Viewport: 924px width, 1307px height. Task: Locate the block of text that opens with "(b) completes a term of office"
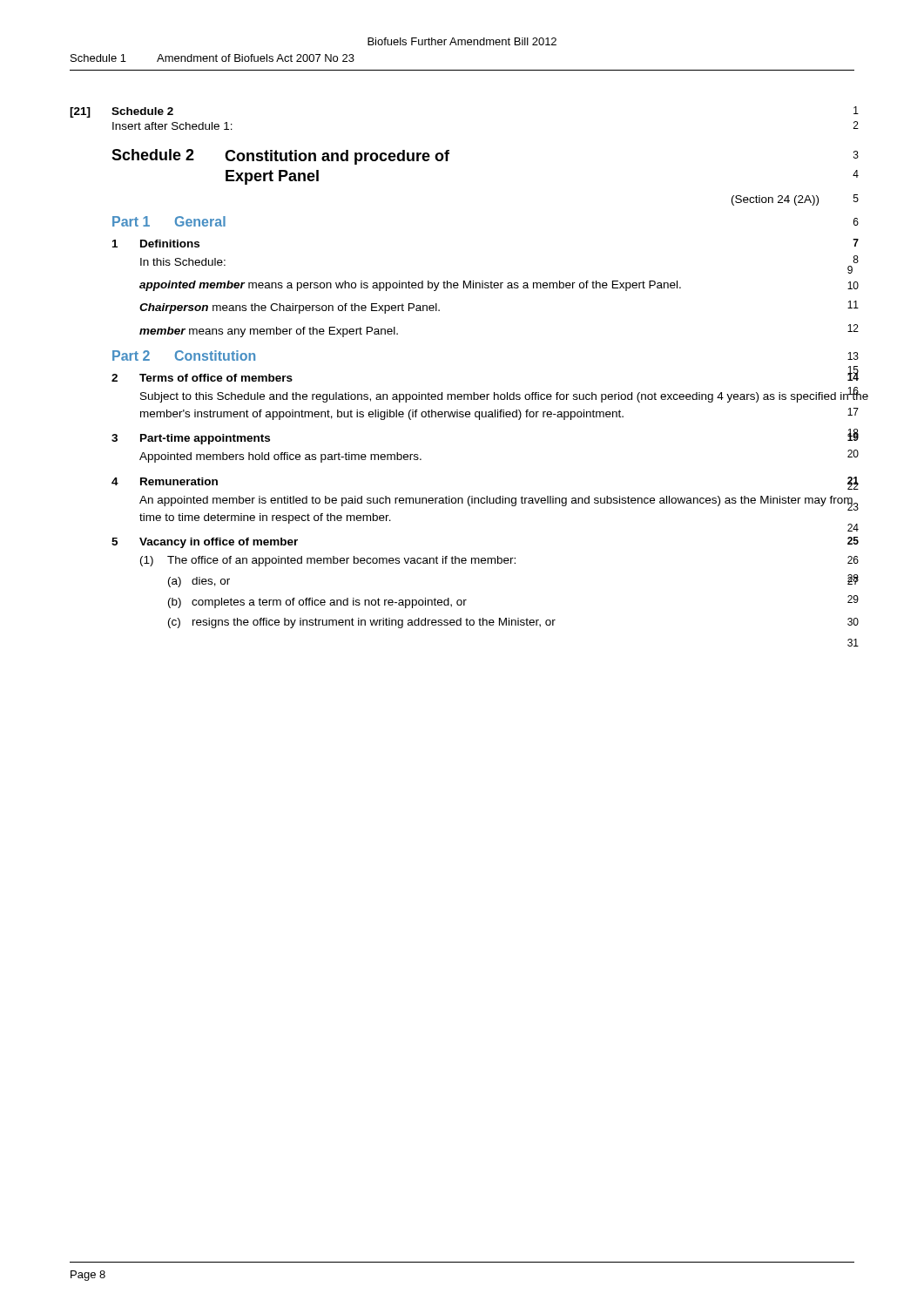(316, 601)
